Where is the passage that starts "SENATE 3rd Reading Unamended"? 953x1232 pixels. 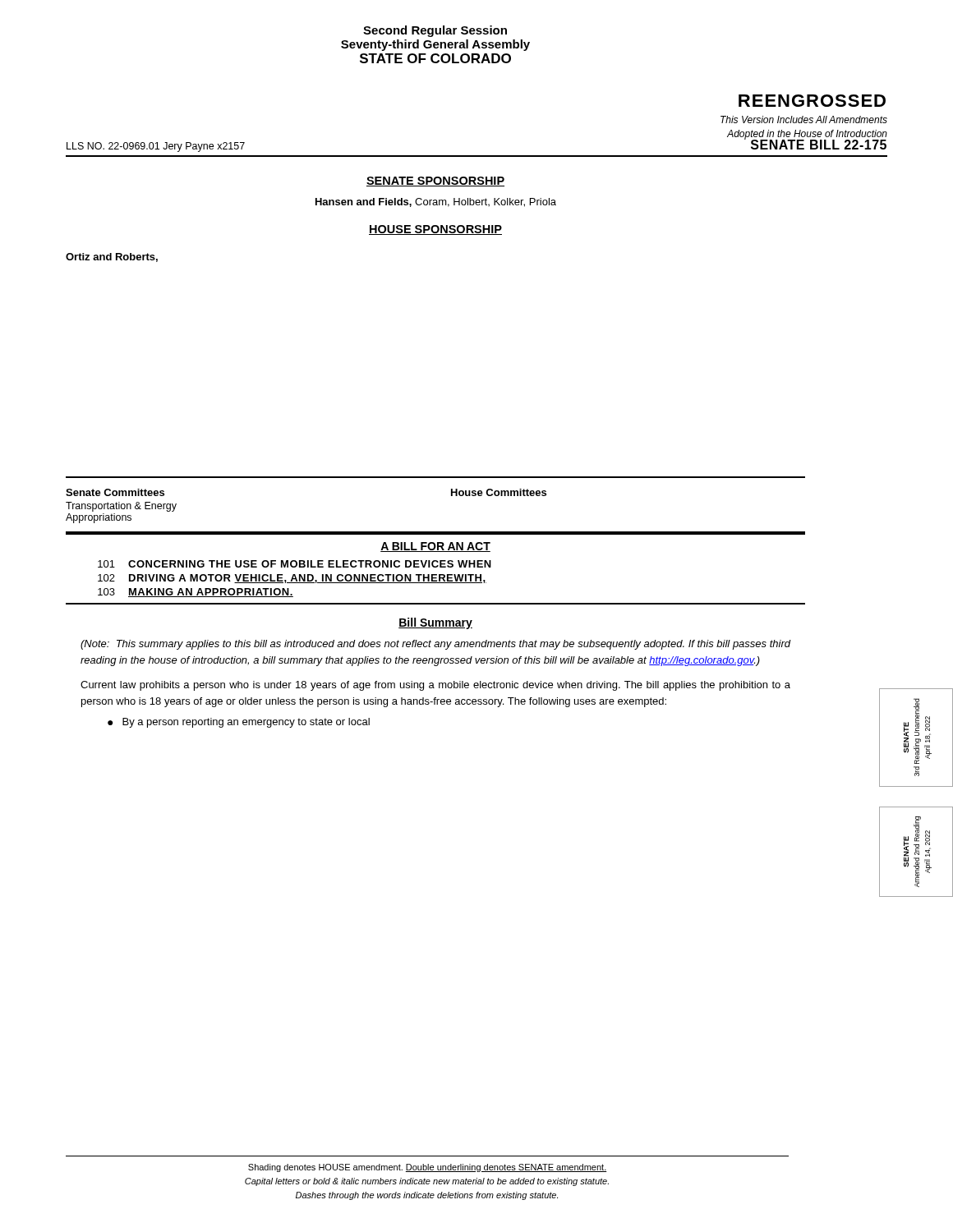[916, 738]
